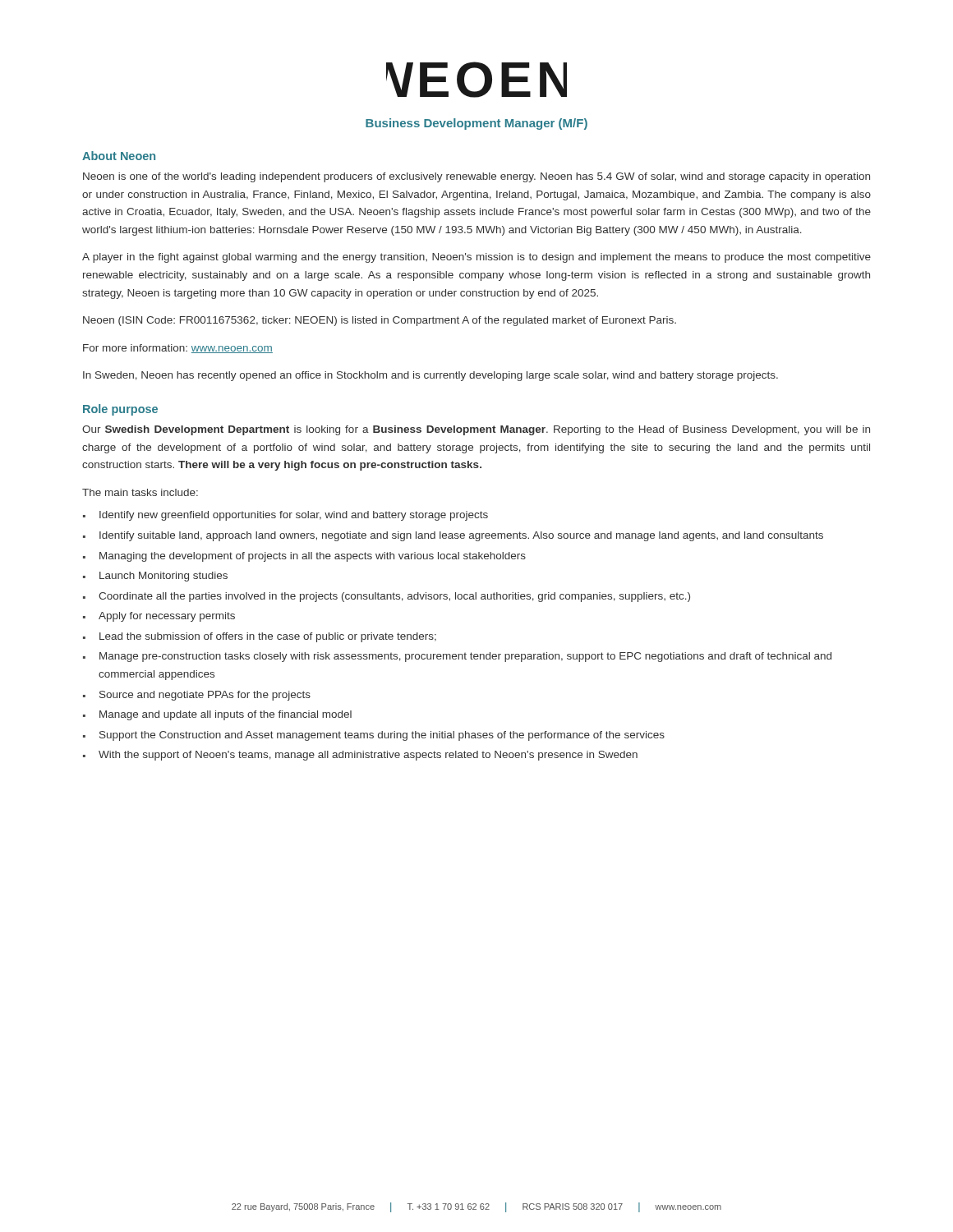Select the list item with the text "Launch Monitoring studies"
The width and height of the screenshot is (953, 1232).
tap(163, 575)
